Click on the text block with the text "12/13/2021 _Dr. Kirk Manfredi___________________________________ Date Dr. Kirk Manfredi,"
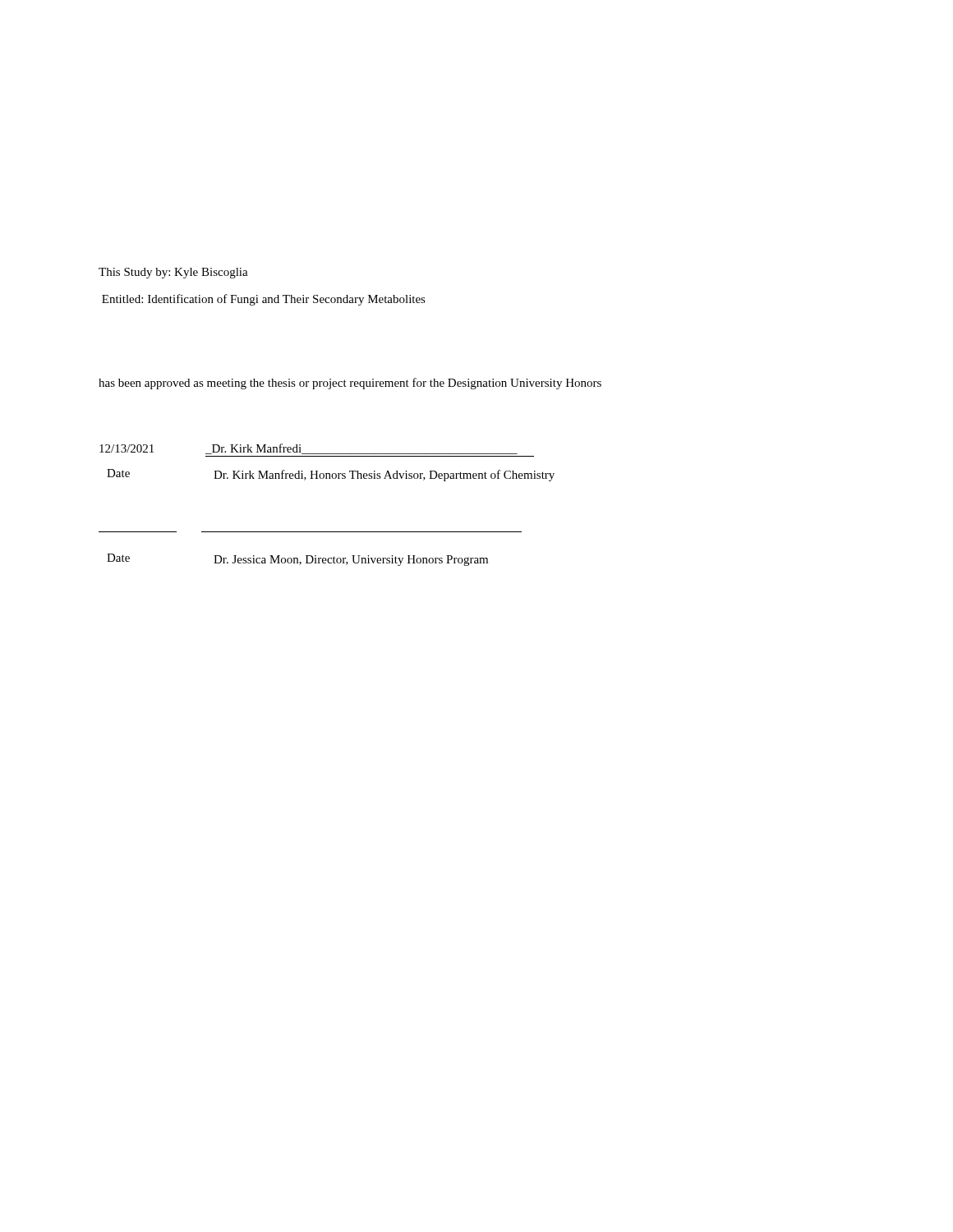Image resolution: width=953 pixels, height=1232 pixels. coord(485,462)
